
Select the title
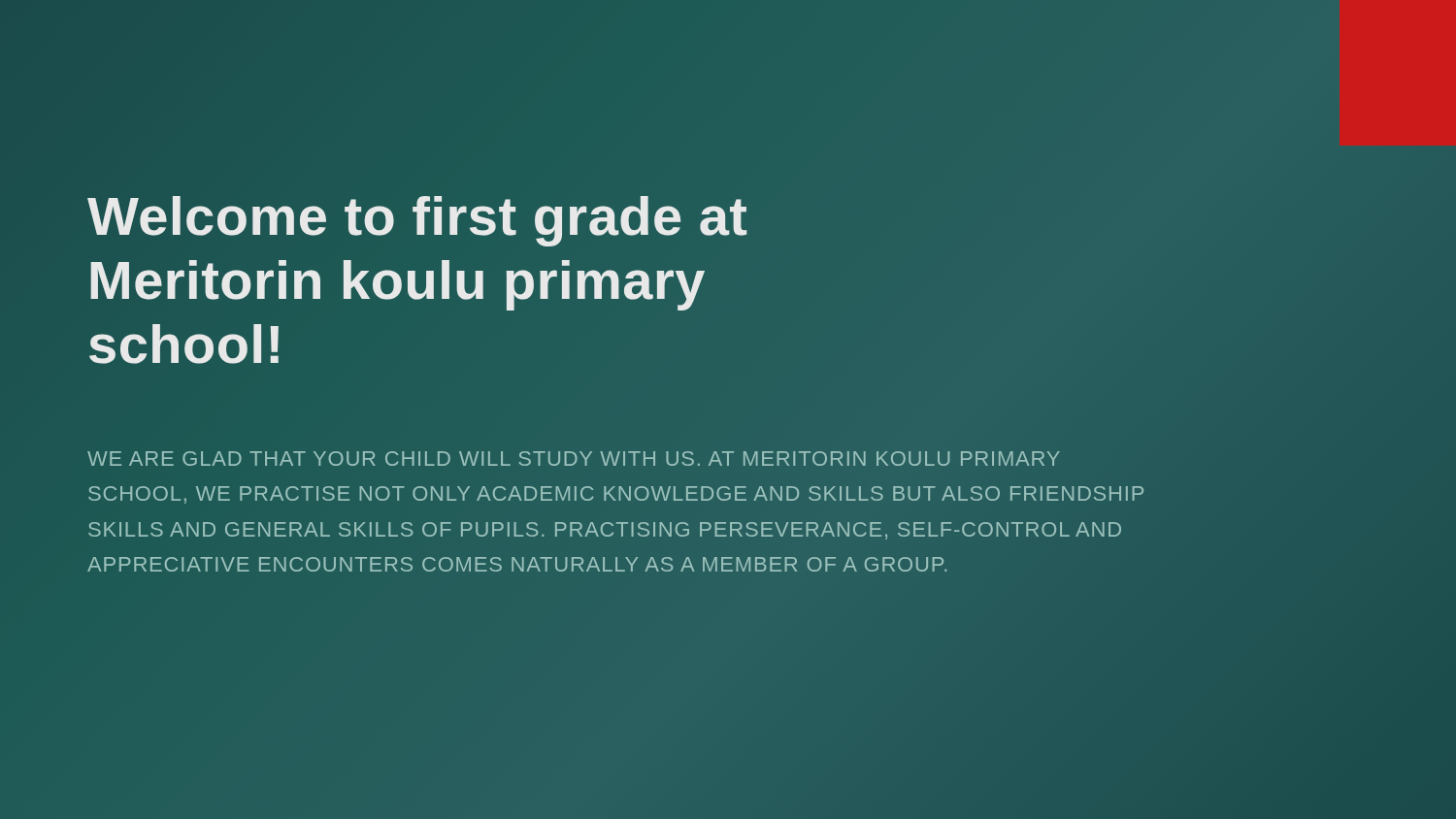point(500,281)
